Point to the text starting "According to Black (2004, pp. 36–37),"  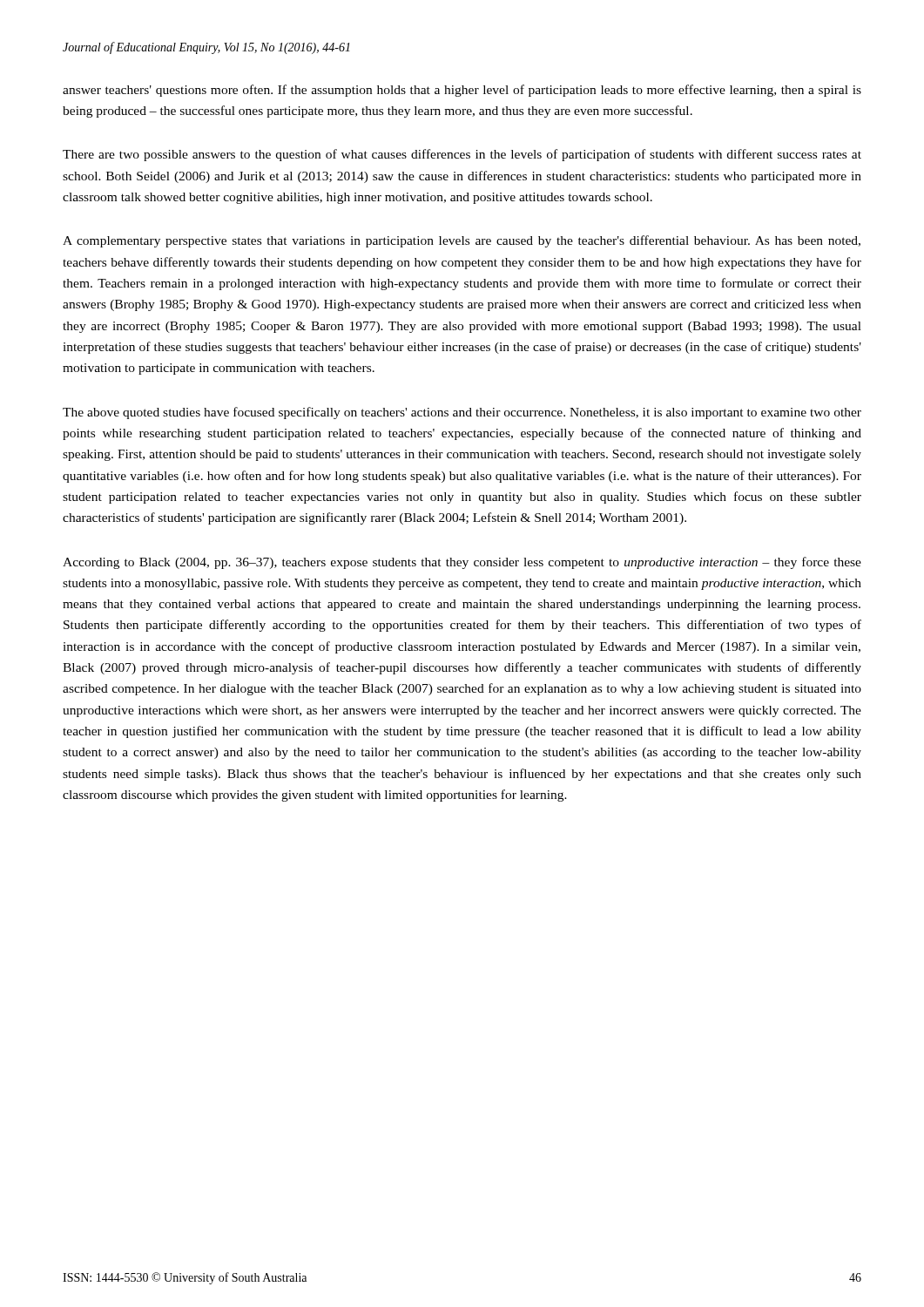tap(462, 678)
